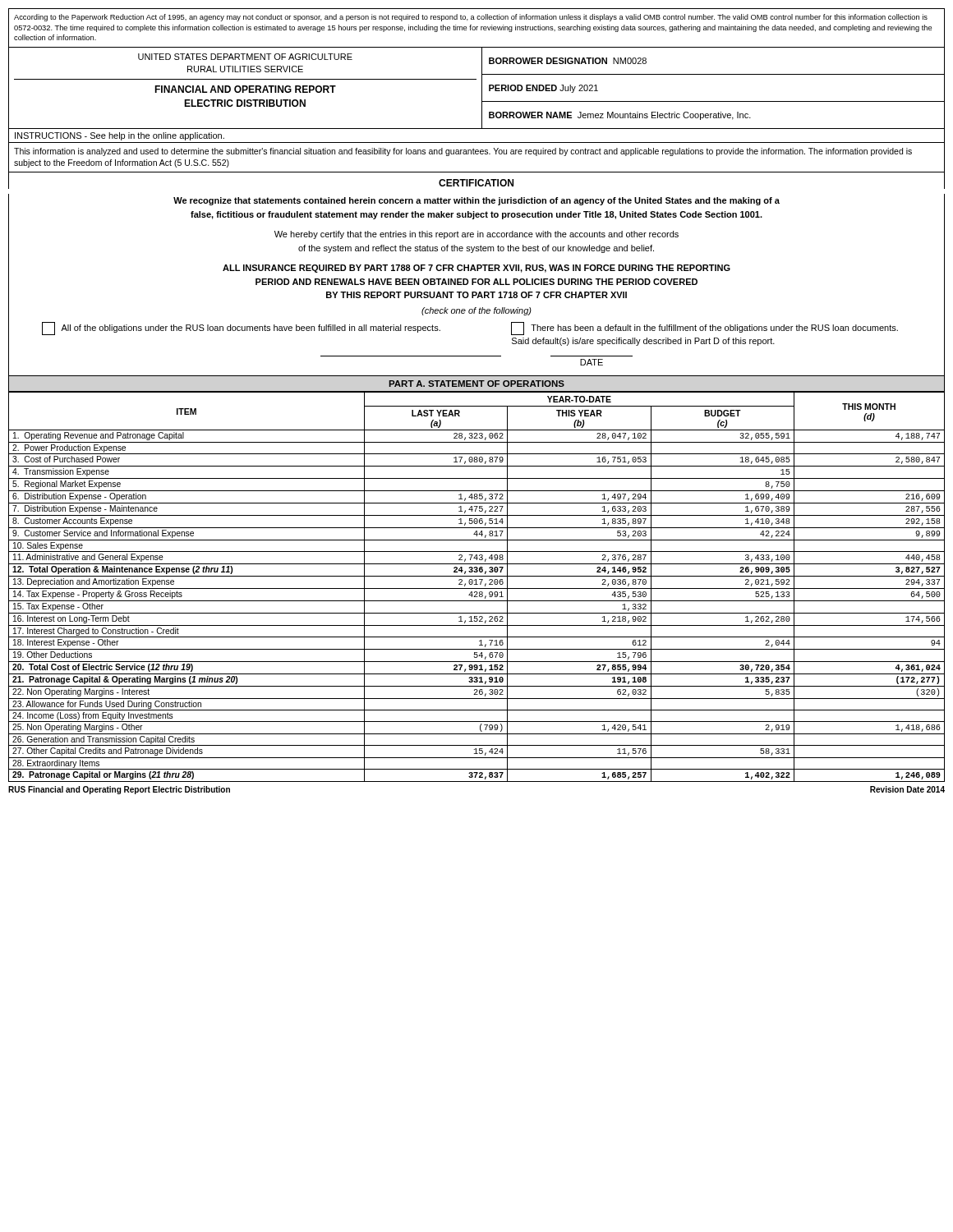Click where it says "BORROWER DESIGNATION NM0028"

[x=568, y=60]
